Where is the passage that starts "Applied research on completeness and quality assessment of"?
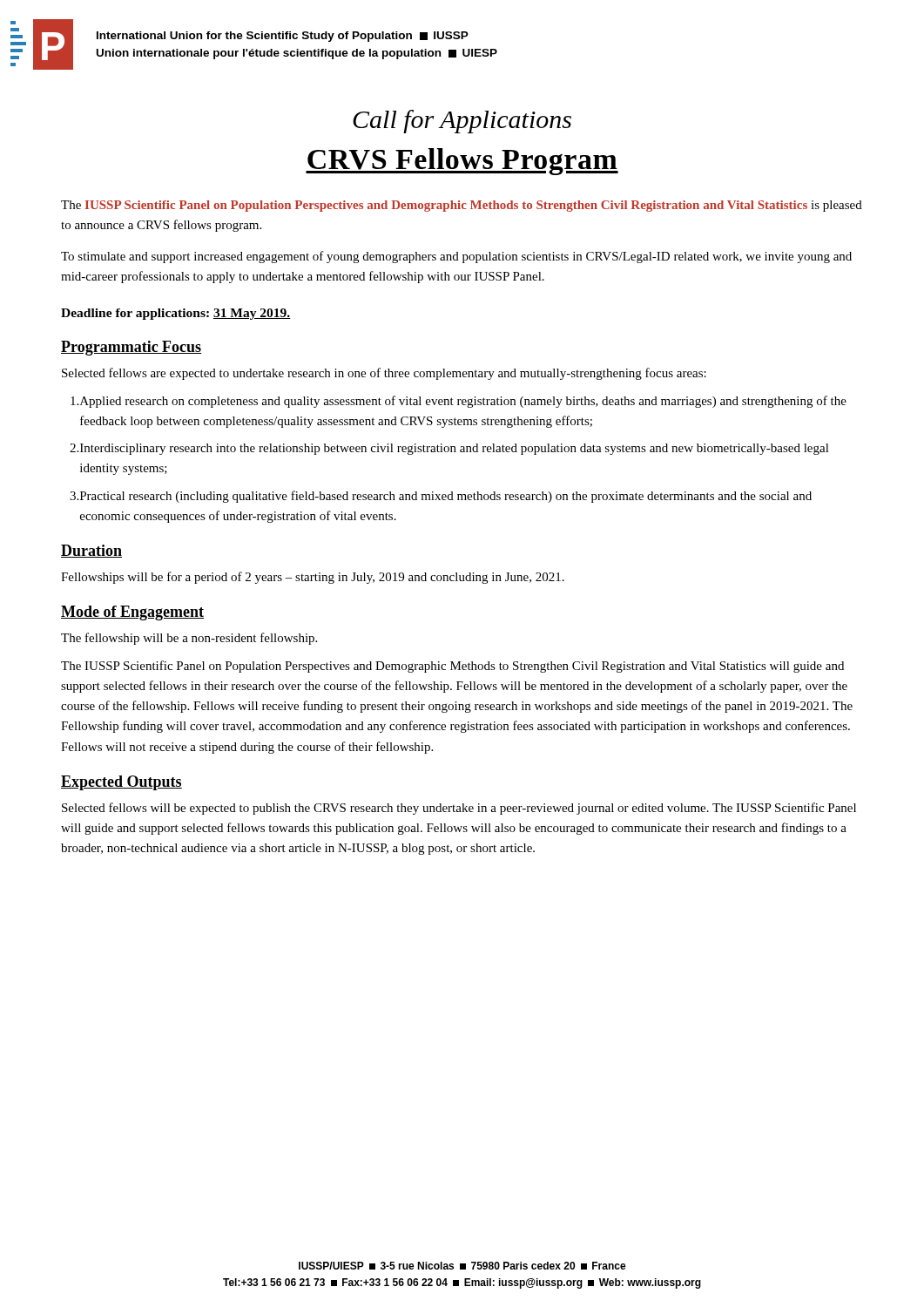Image resolution: width=924 pixels, height=1307 pixels. (x=466, y=411)
